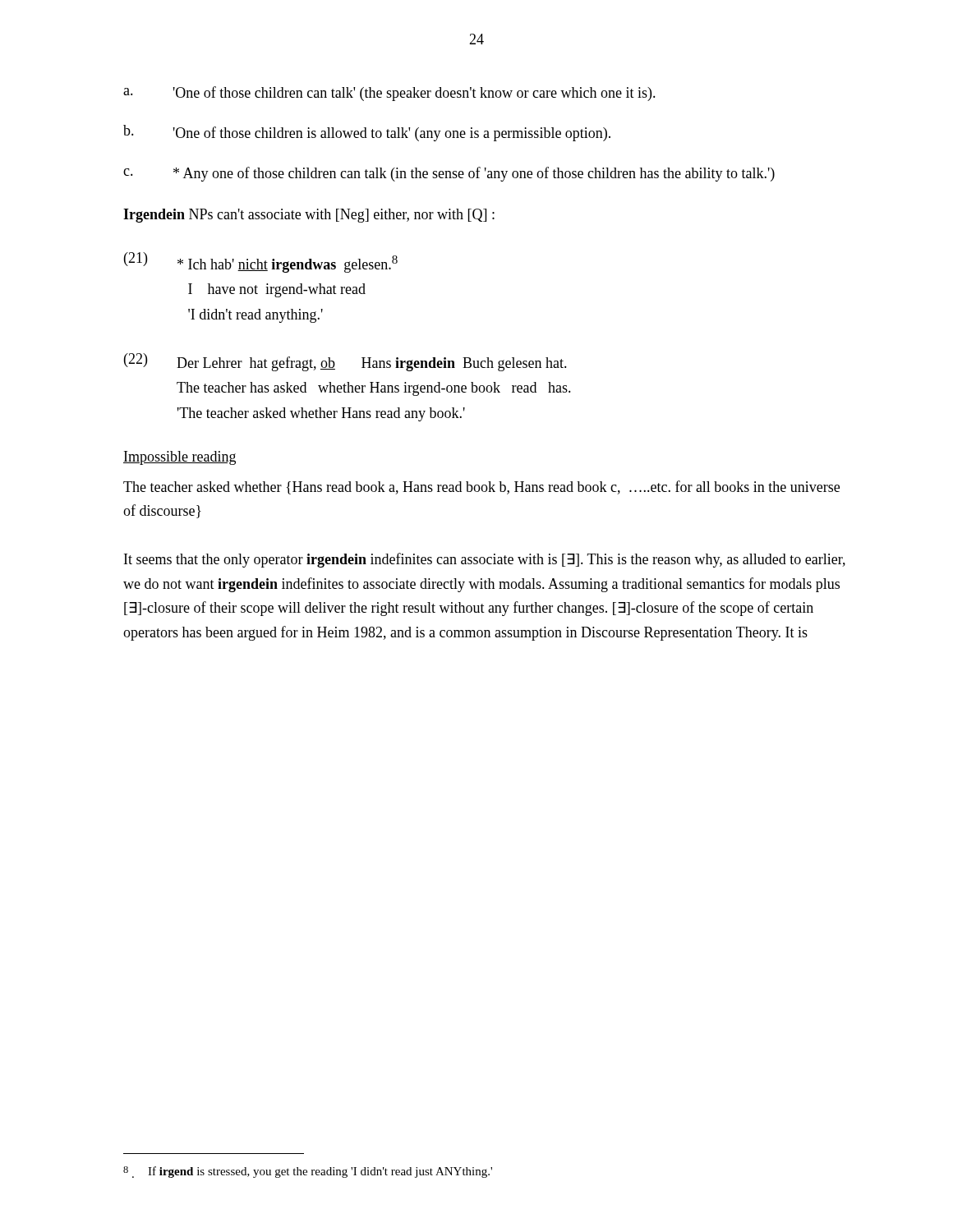953x1232 pixels.
Task: Click the passage that begins "b. 'One of those"
Action: click(489, 133)
